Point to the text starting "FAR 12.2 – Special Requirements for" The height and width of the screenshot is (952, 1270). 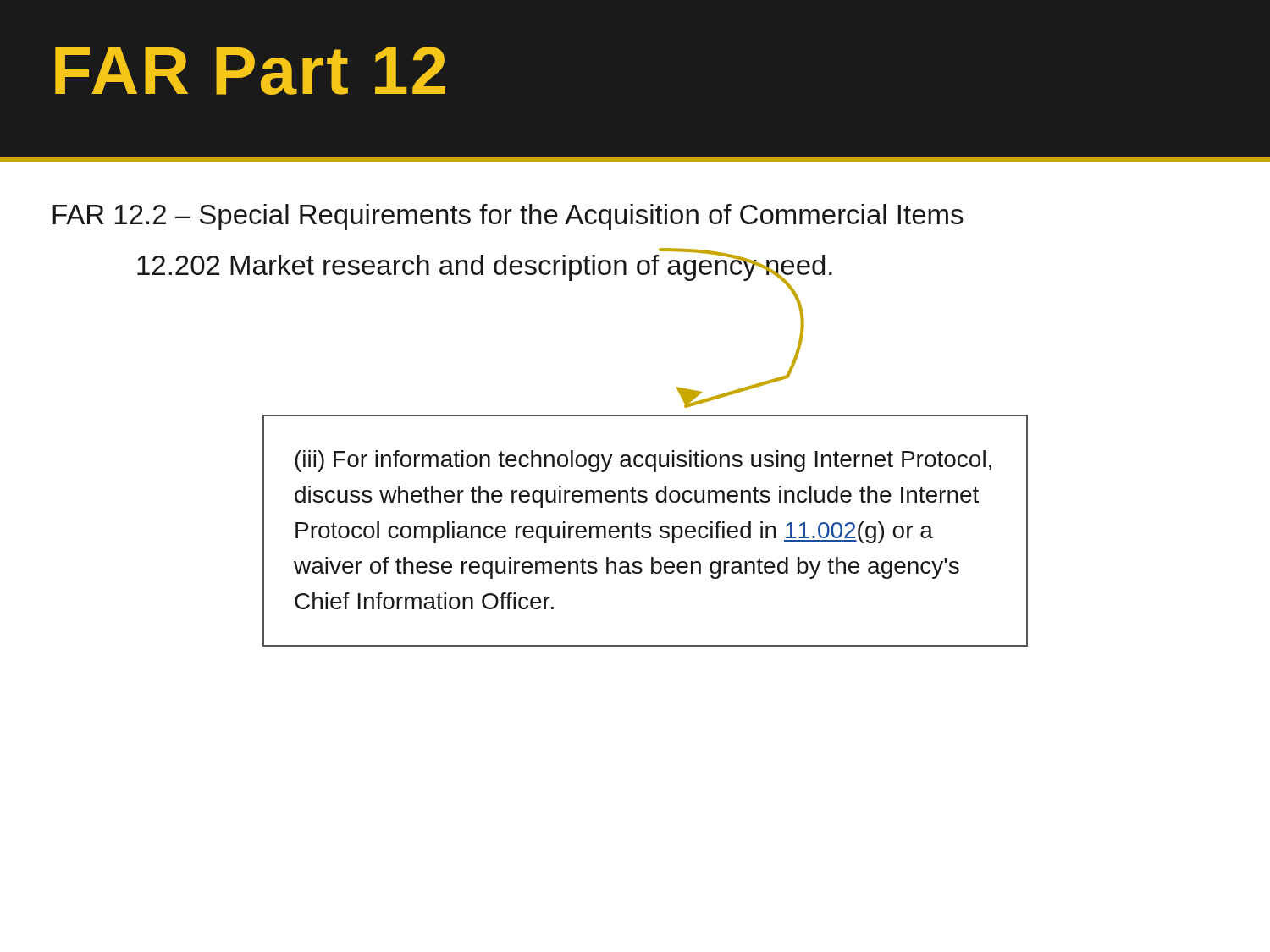pos(507,215)
